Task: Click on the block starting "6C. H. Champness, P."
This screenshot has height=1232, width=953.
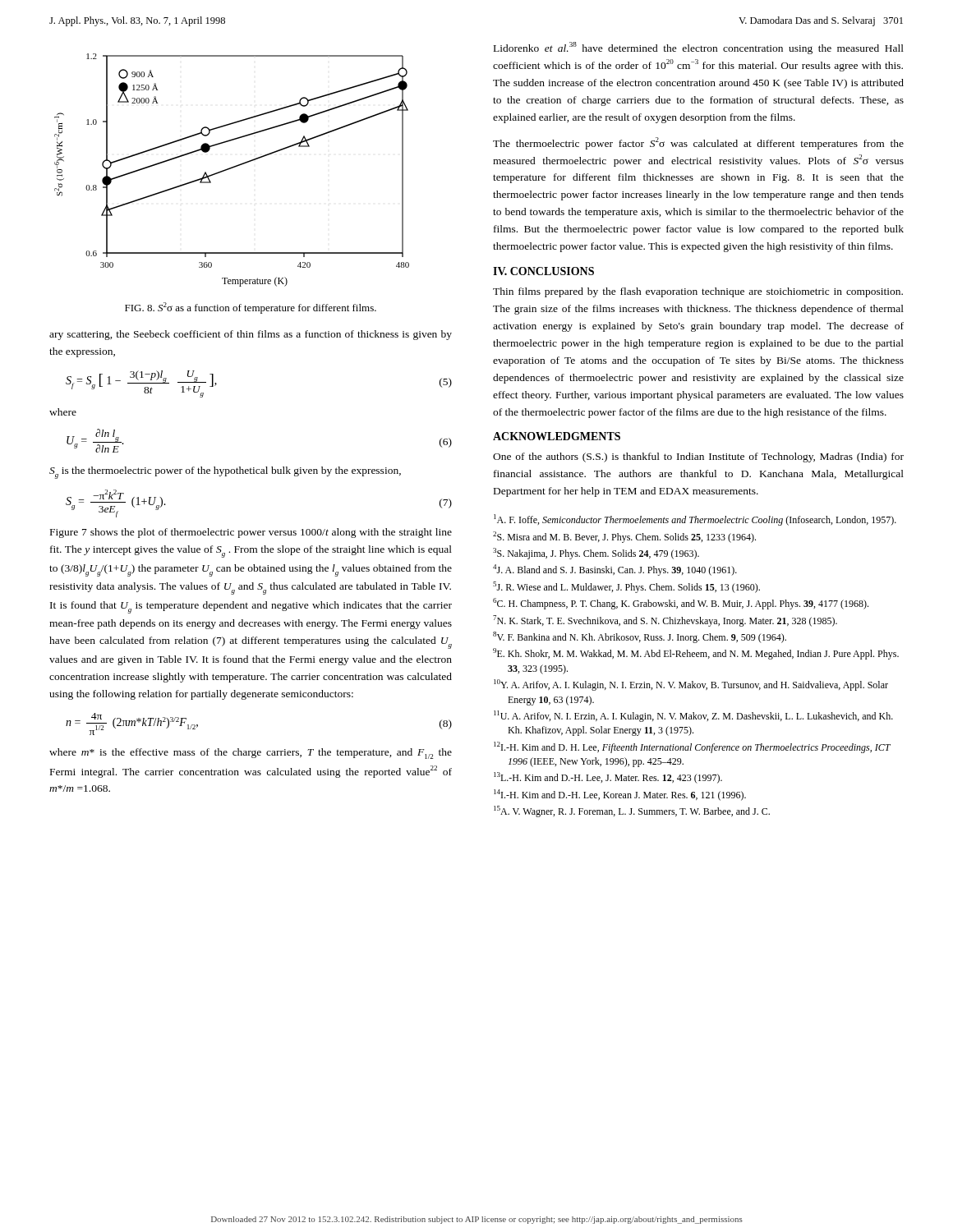Action: [x=681, y=603]
